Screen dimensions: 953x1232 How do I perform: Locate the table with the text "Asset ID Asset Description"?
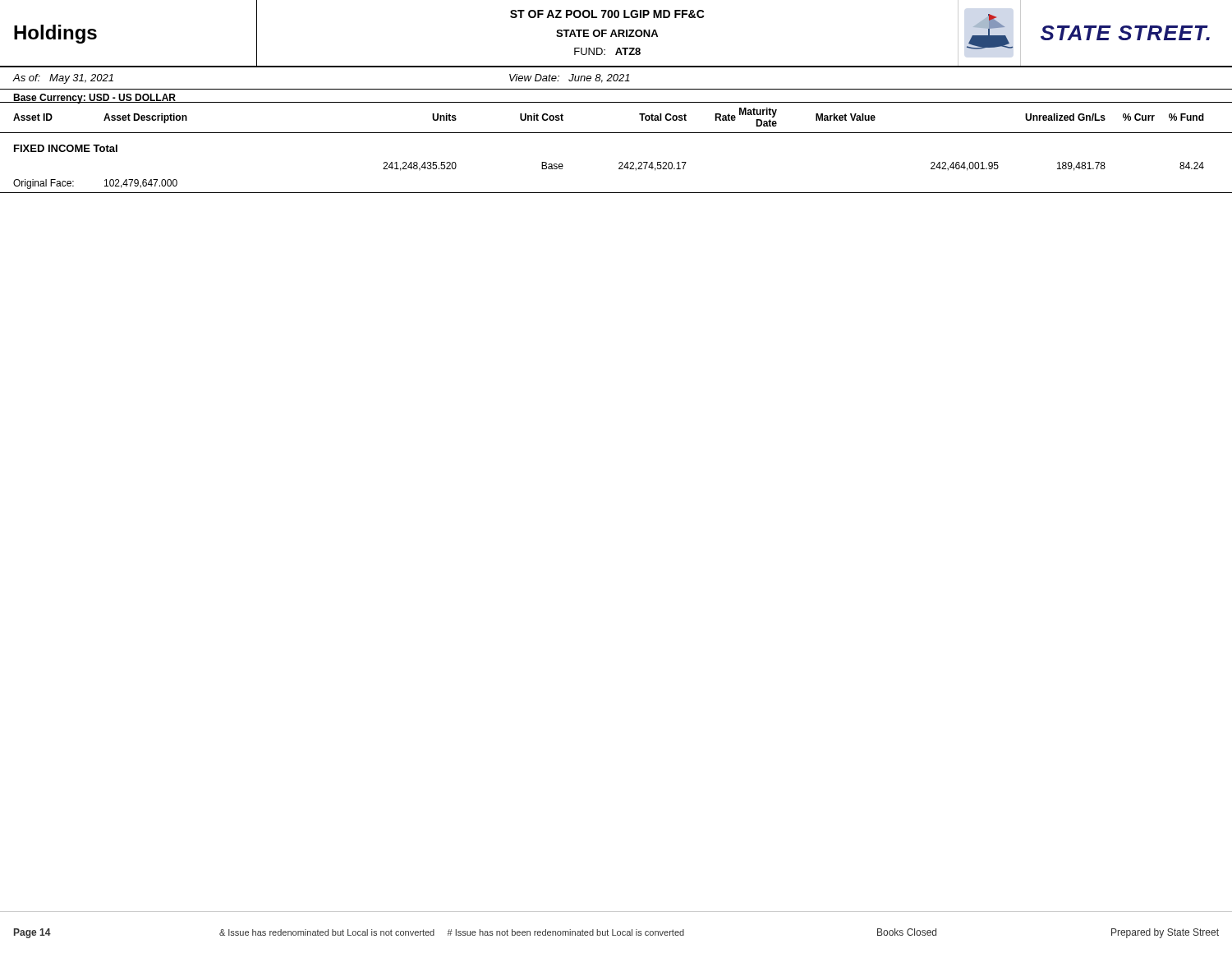point(616,147)
